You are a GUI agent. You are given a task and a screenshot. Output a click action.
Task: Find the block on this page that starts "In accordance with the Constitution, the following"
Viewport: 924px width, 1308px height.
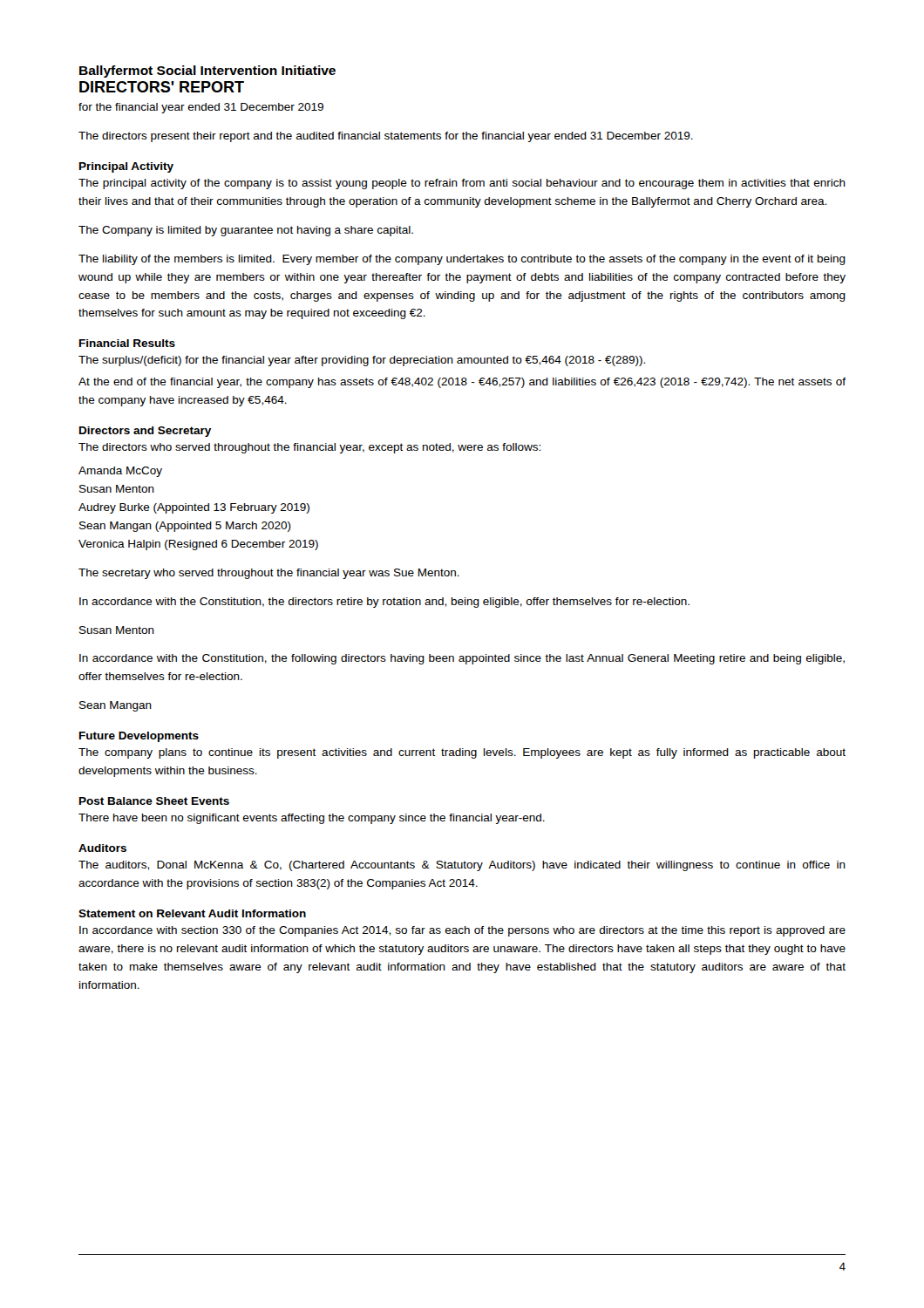pyautogui.click(x=462, y=667)
